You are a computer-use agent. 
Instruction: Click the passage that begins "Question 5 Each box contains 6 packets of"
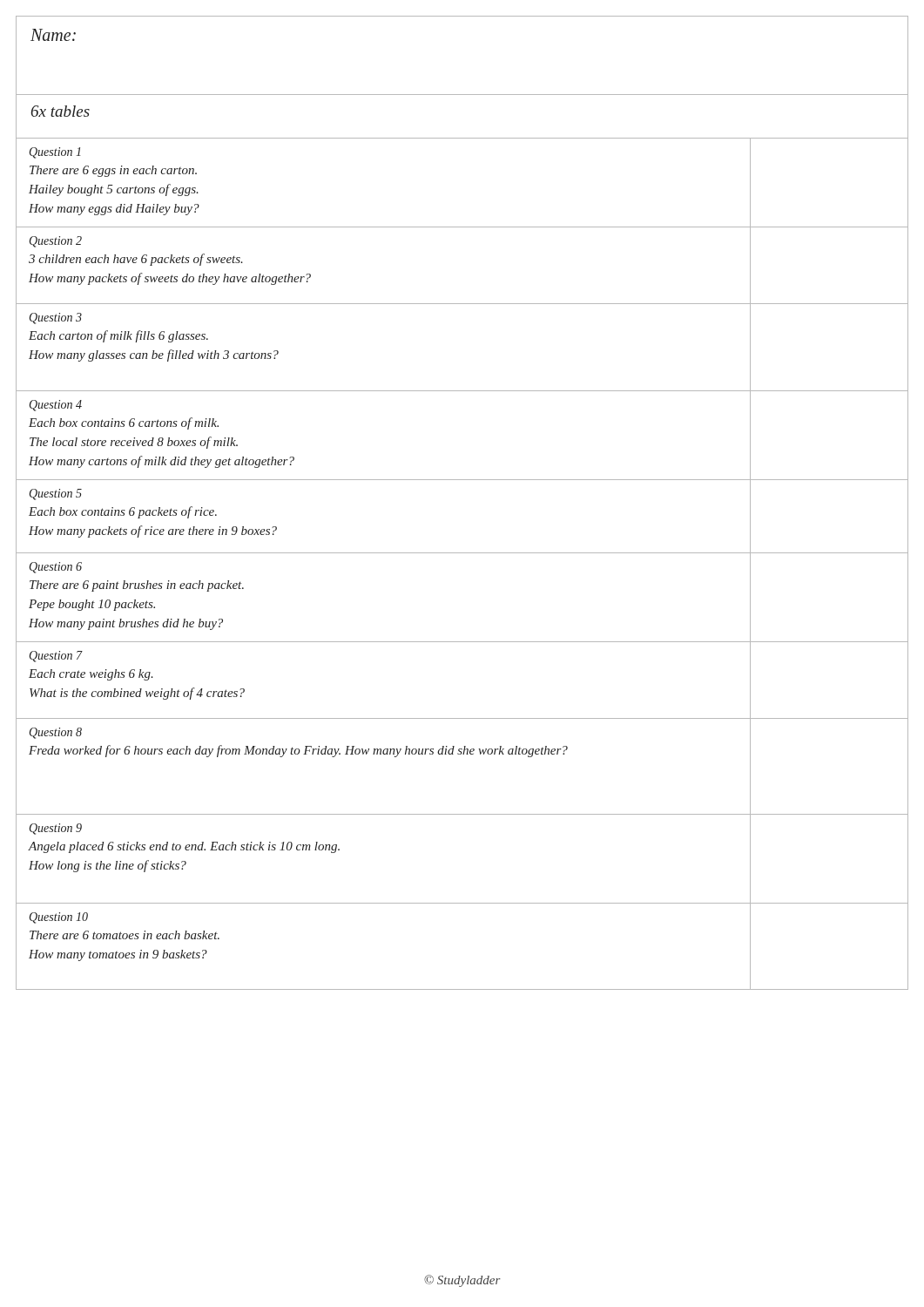[x=462, y=516]
